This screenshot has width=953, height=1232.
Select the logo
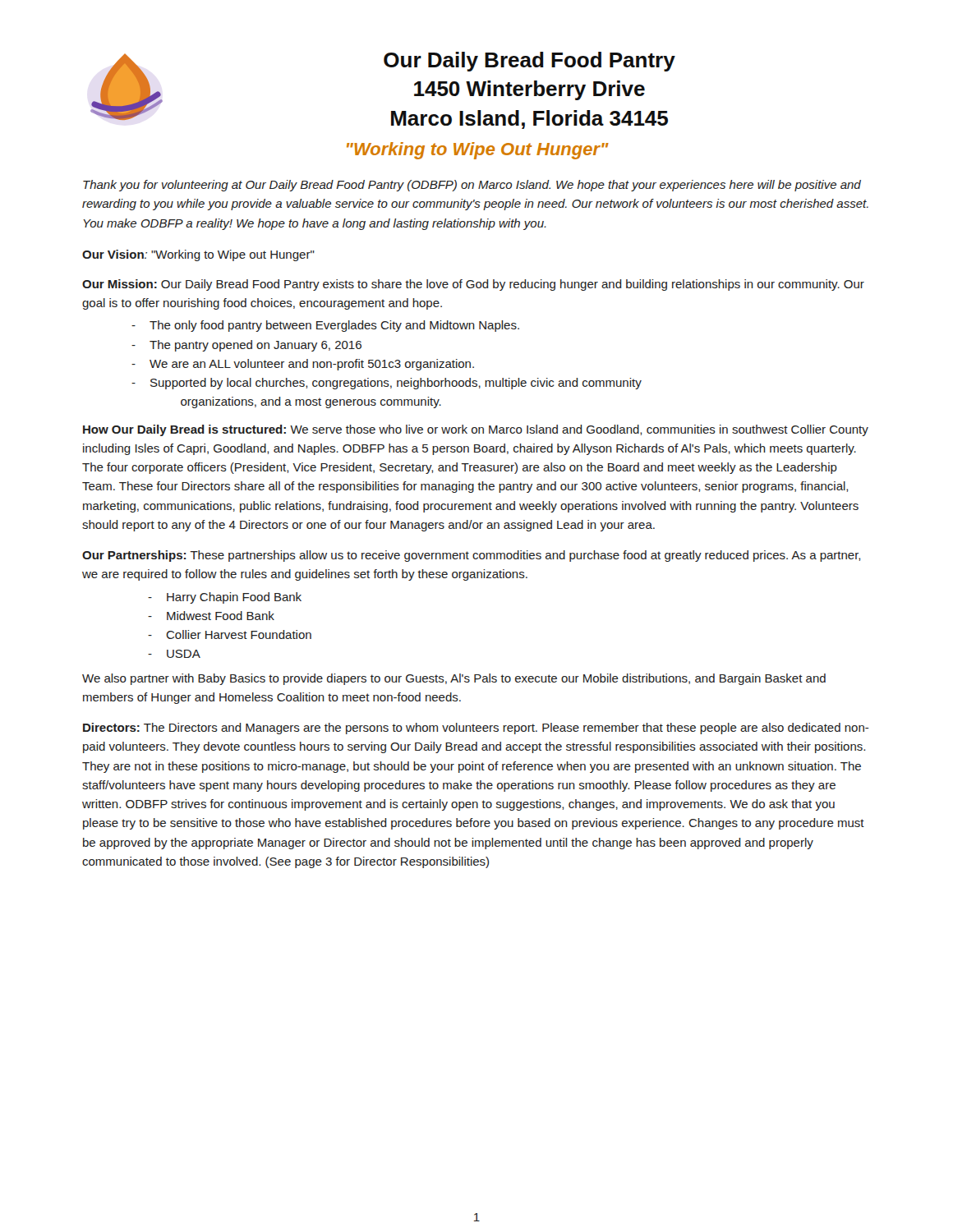127,90
